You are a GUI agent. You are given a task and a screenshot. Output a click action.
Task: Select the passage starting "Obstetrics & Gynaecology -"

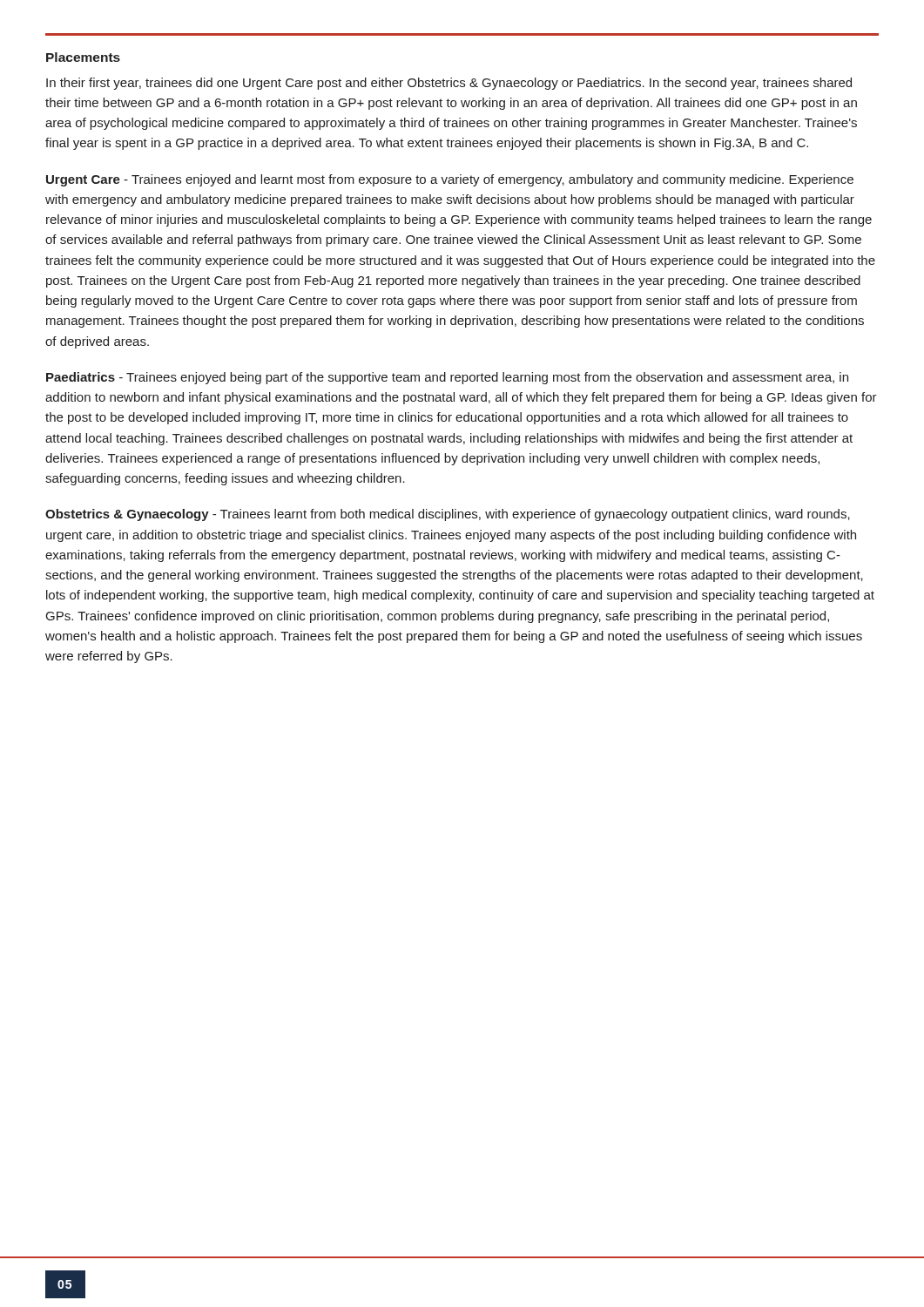pyautogui.click(x=462, y=585)
